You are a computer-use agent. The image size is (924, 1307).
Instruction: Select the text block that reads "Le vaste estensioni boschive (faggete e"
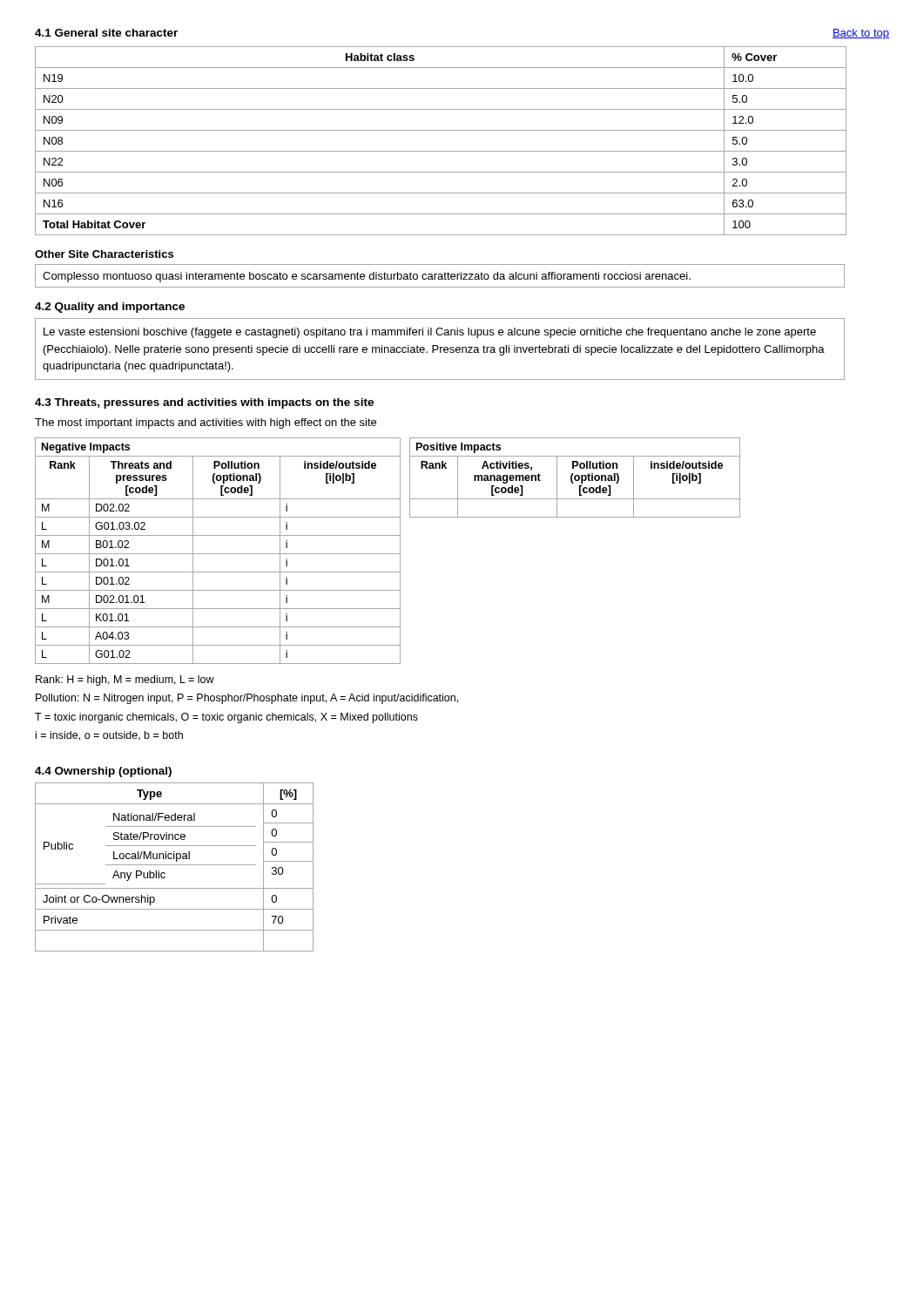(x=433, y=349)
